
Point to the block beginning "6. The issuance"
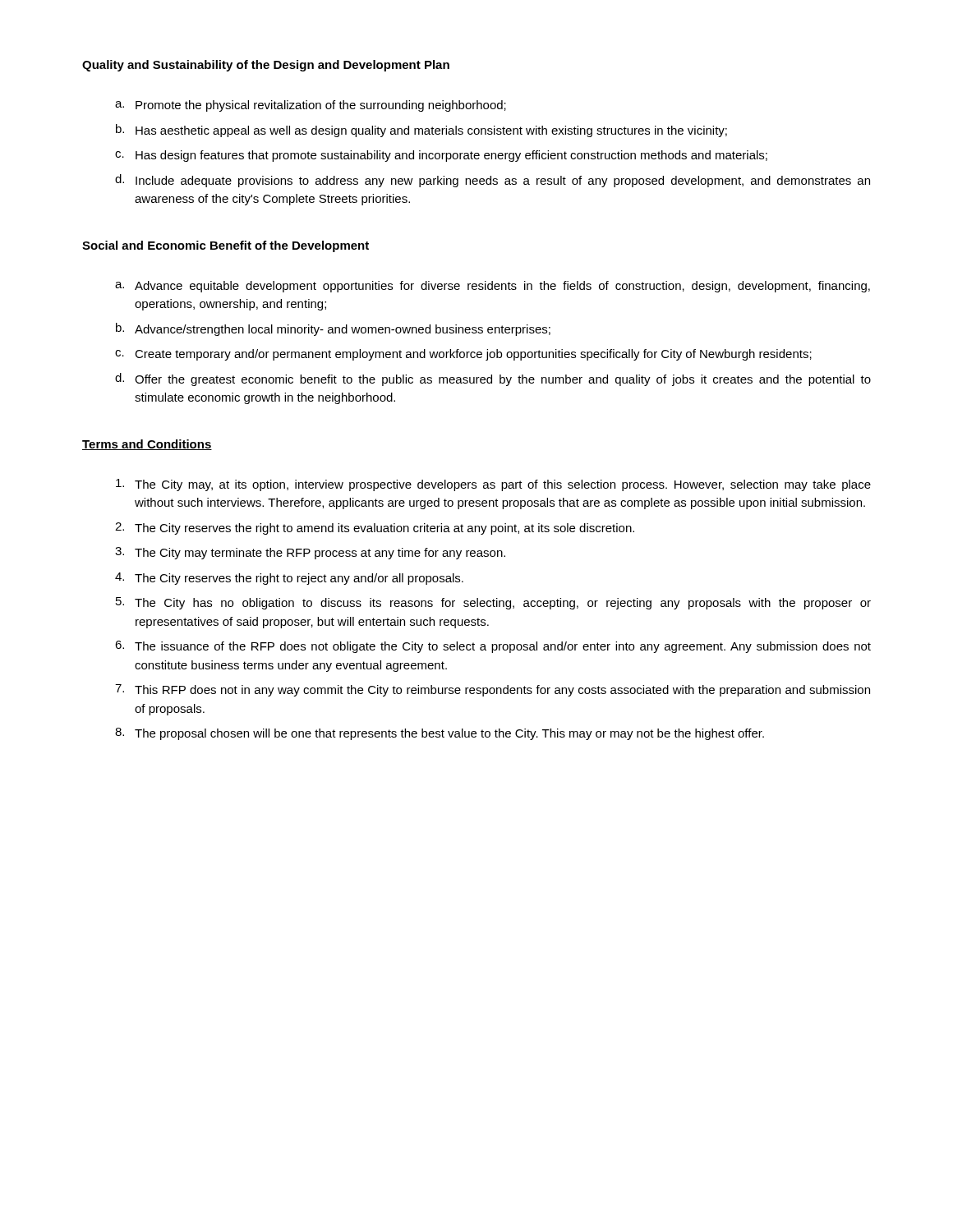pos(493,656)
